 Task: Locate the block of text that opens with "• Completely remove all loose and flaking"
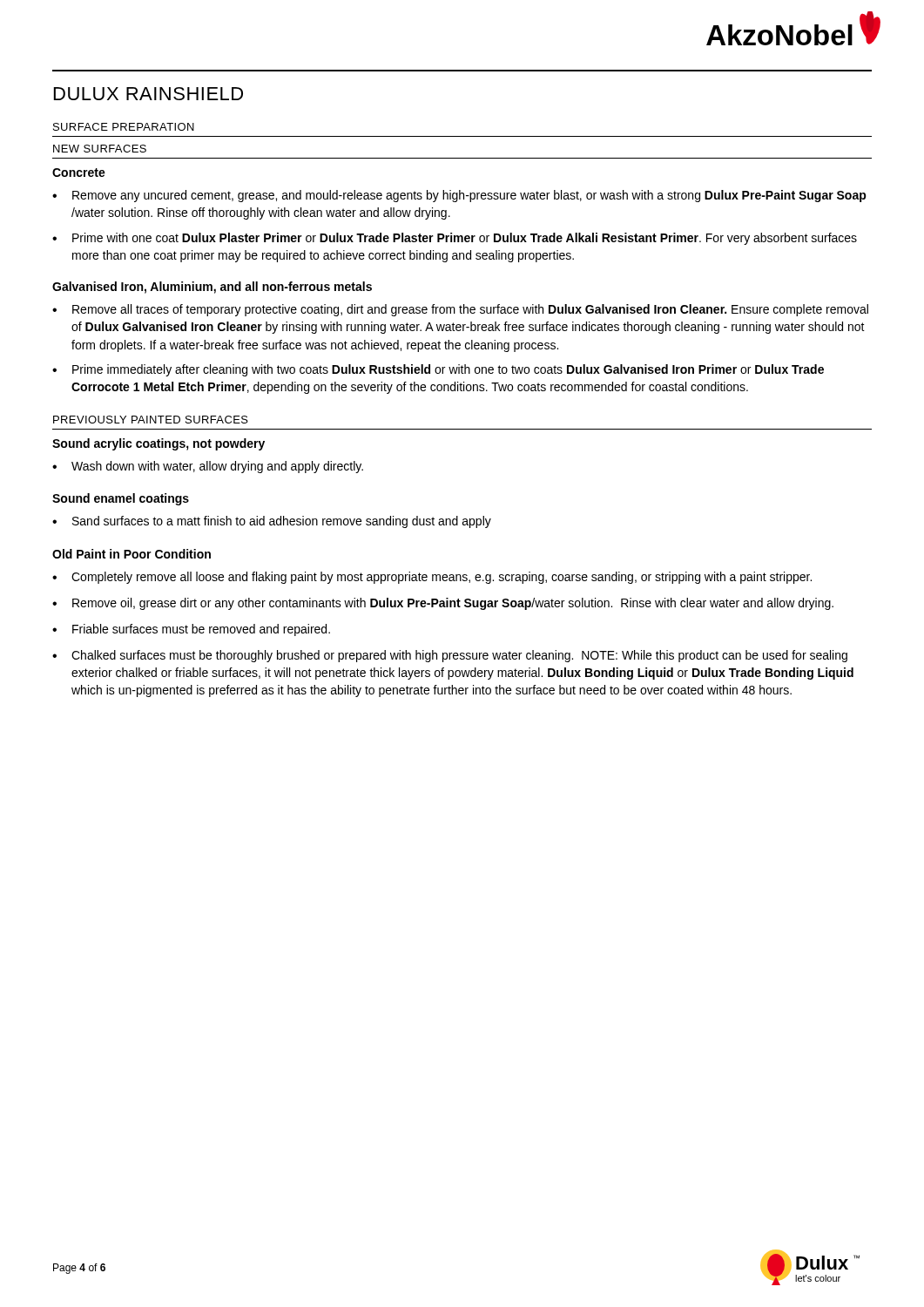pos(462,578)
